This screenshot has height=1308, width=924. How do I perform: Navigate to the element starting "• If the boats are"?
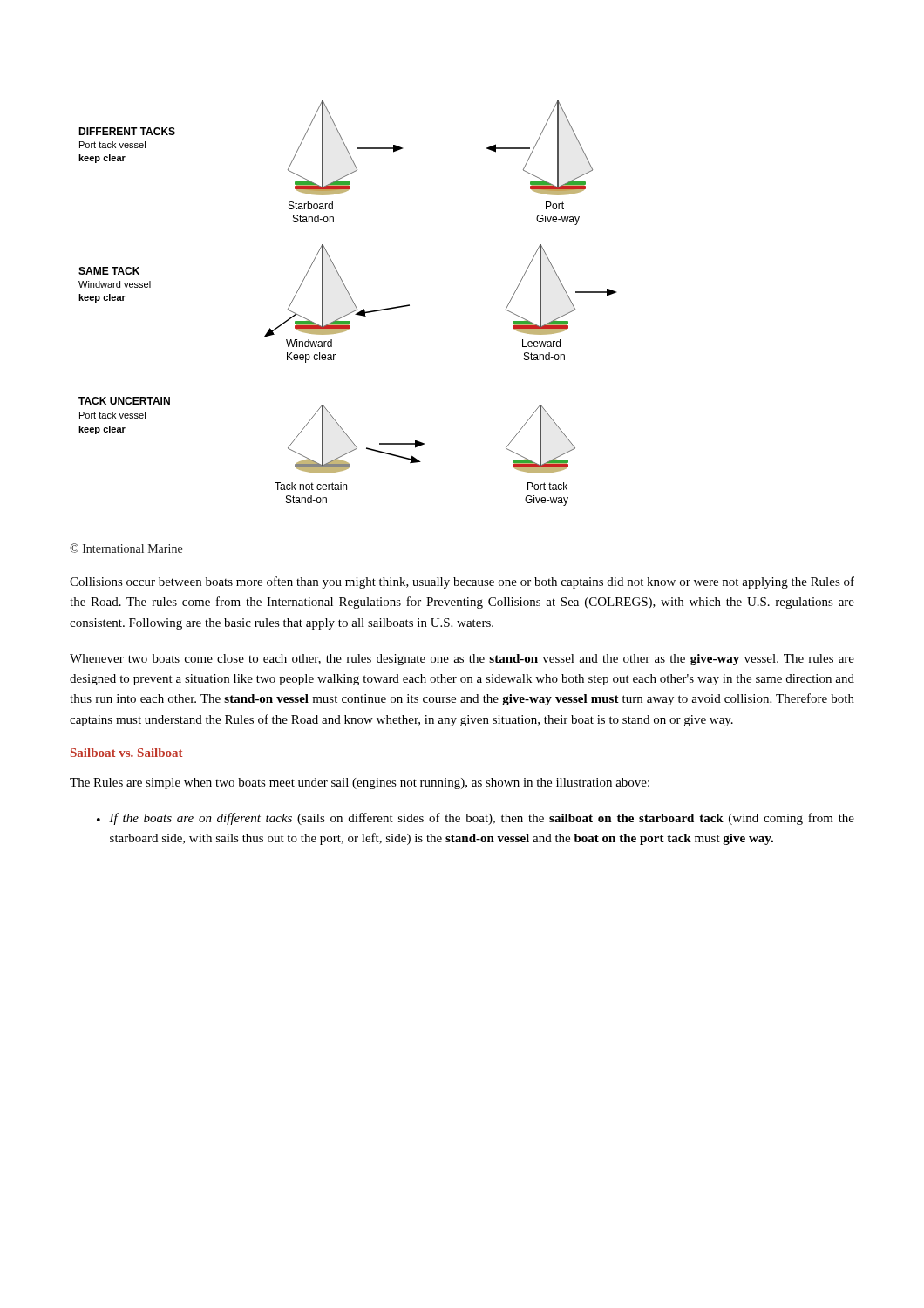[x=475, y=829]
